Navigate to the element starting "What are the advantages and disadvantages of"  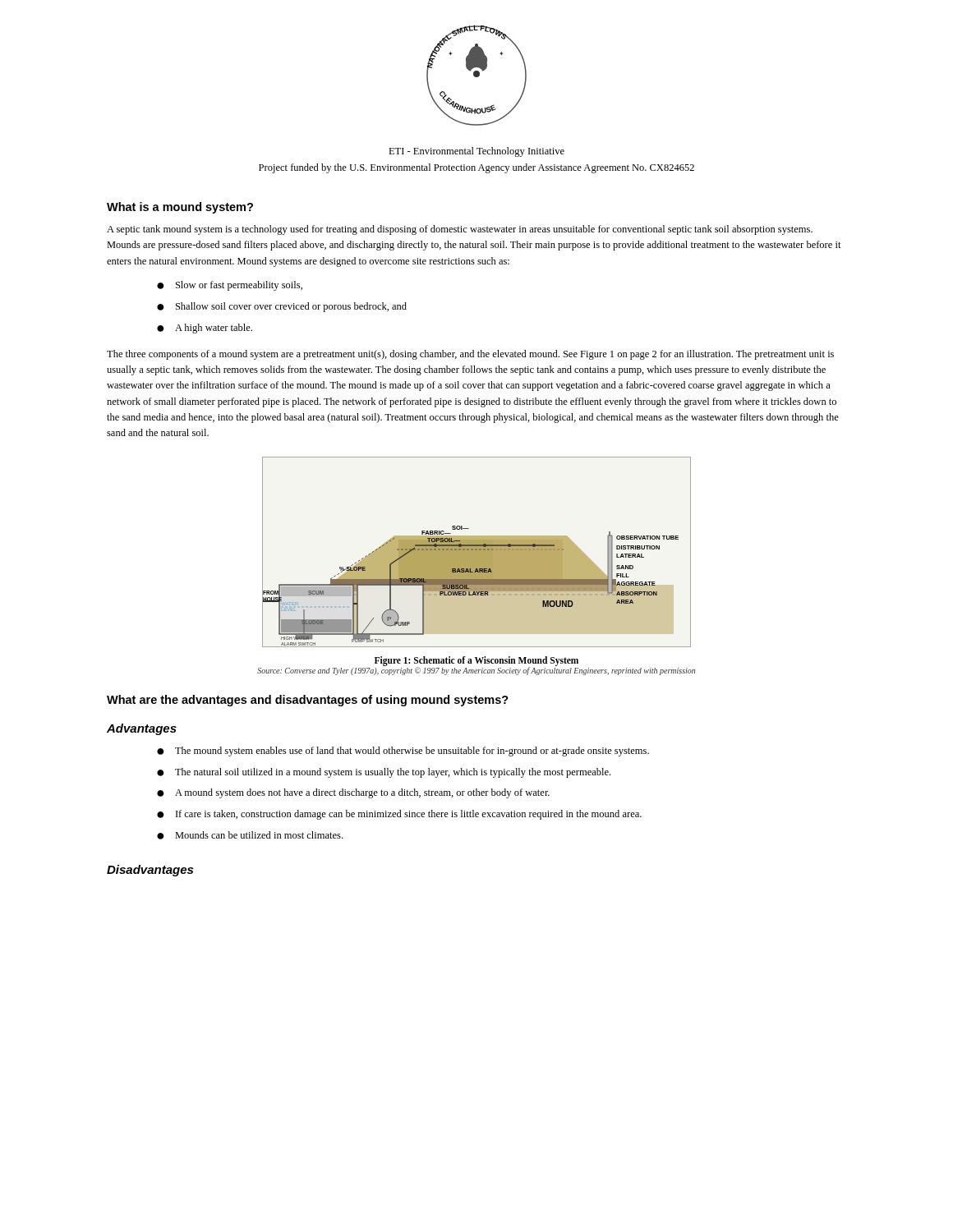click(x=308, y=700)
